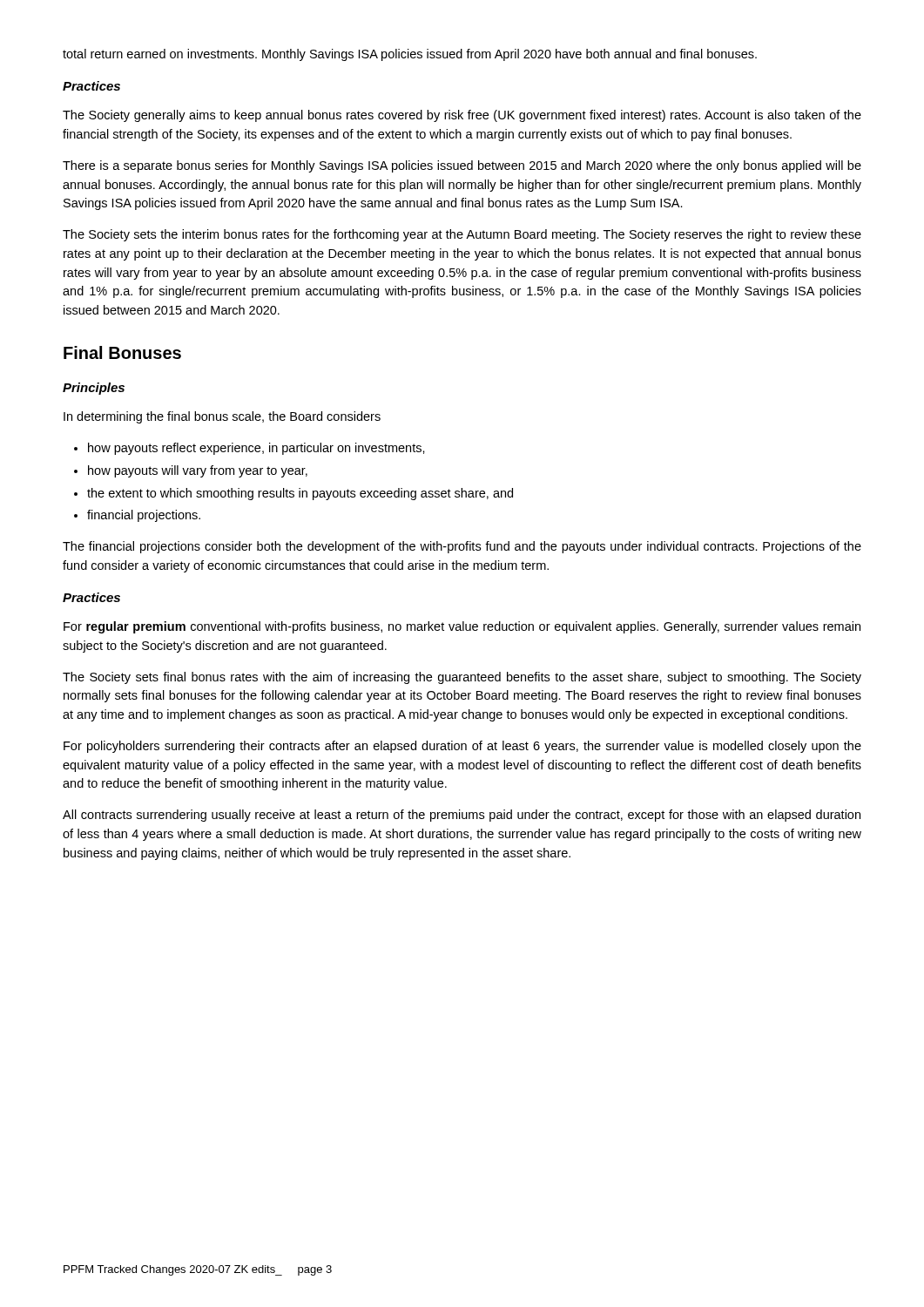Click on the passage starting "The Society sets final bonus"
Viewport: 924px width, 1307px height.
[462, 696]
